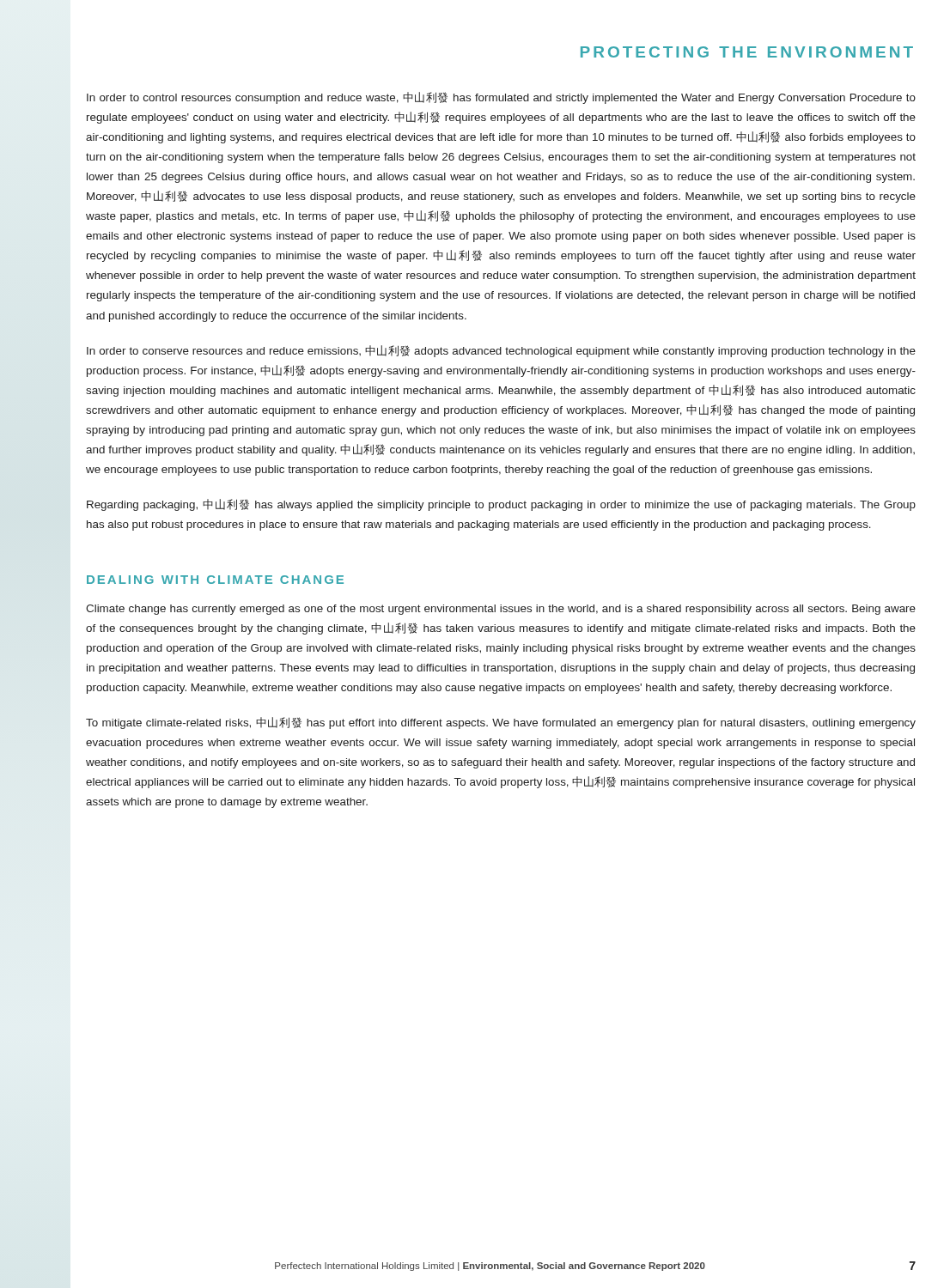Click on the region starting "Protecting the Environment"

tap(747, 52)
